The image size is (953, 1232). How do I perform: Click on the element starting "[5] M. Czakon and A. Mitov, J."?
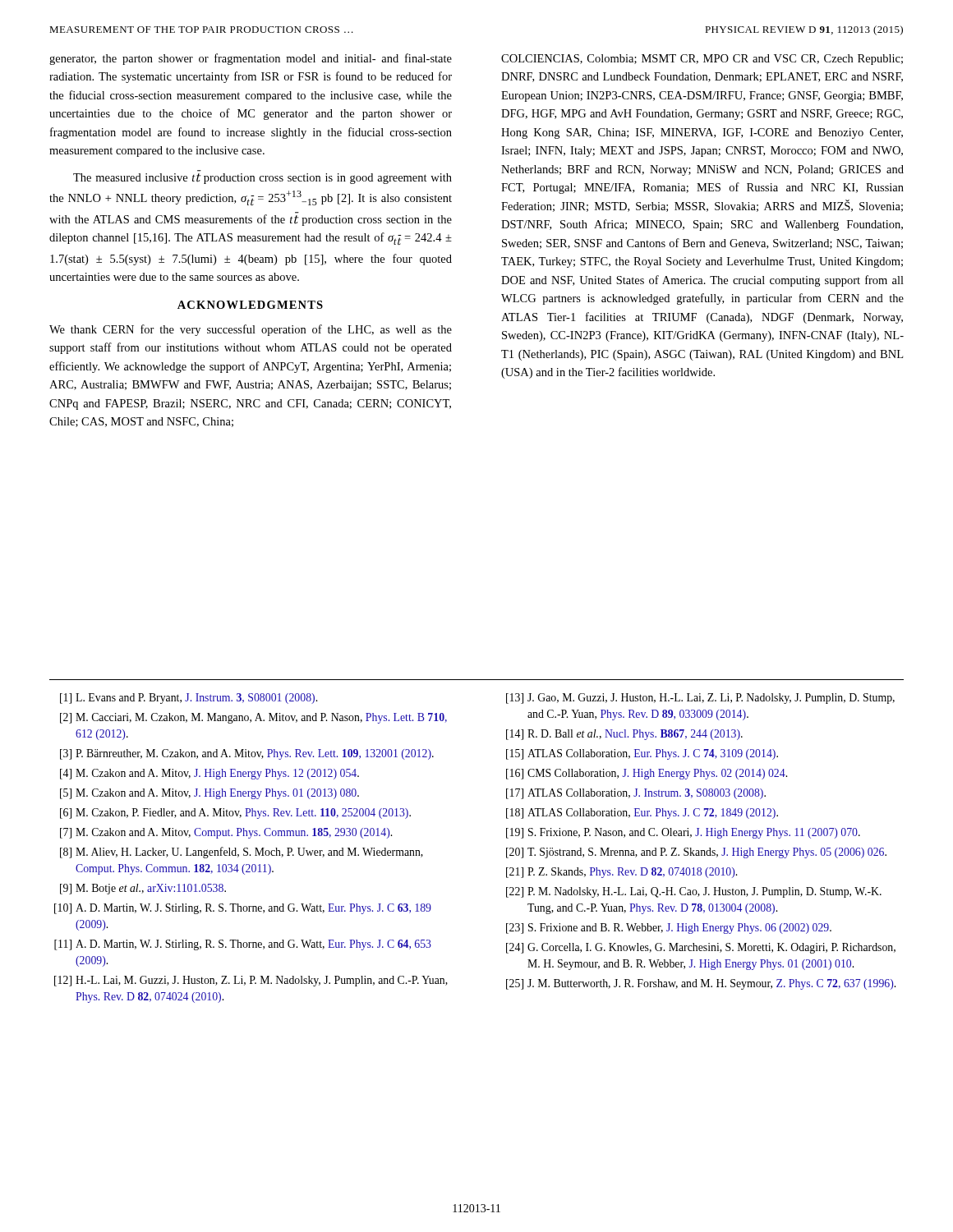[251, 793]
